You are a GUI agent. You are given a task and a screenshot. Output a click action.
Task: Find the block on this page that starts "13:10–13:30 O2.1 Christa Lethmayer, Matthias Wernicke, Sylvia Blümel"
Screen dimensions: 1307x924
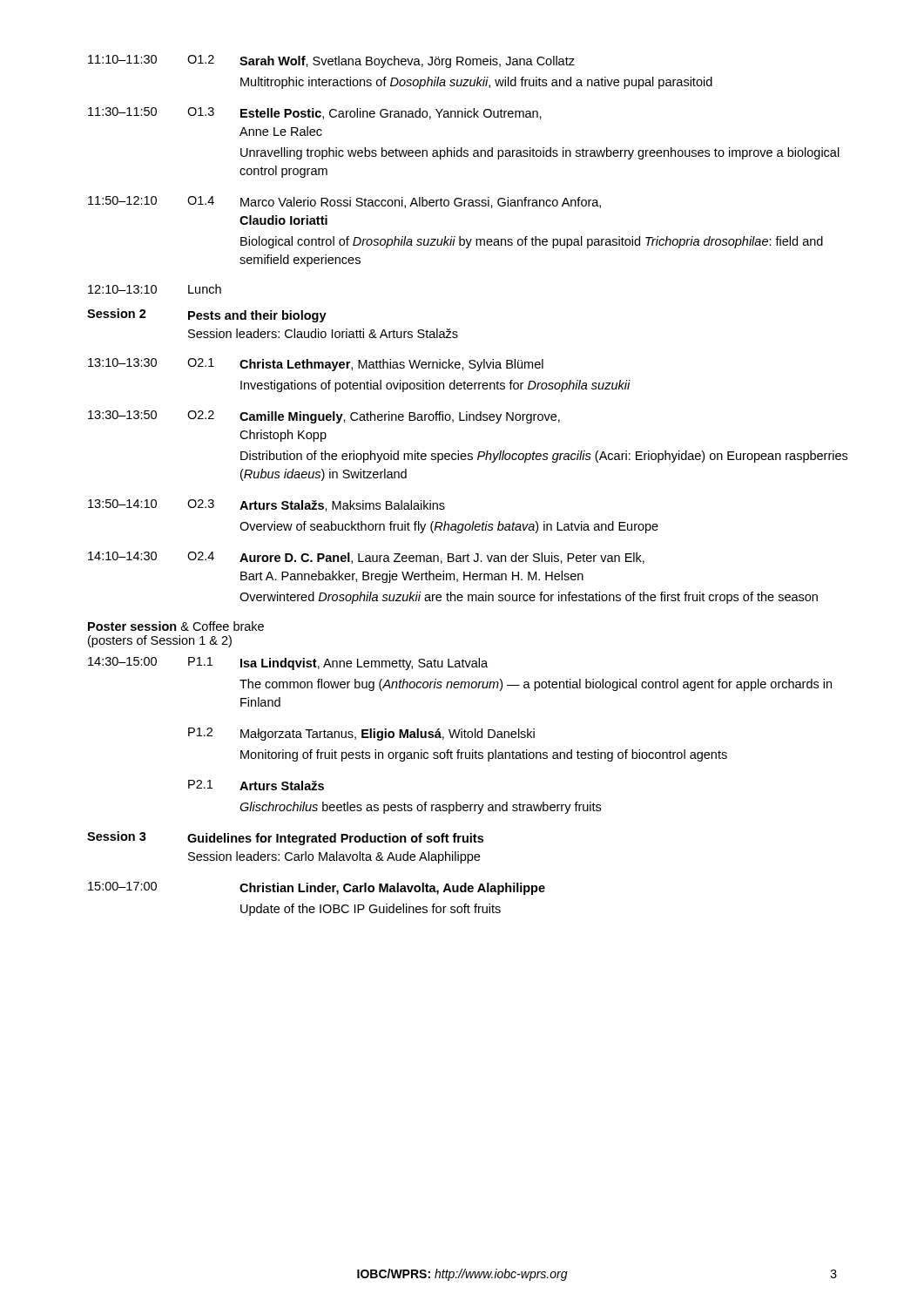point(471,377)
